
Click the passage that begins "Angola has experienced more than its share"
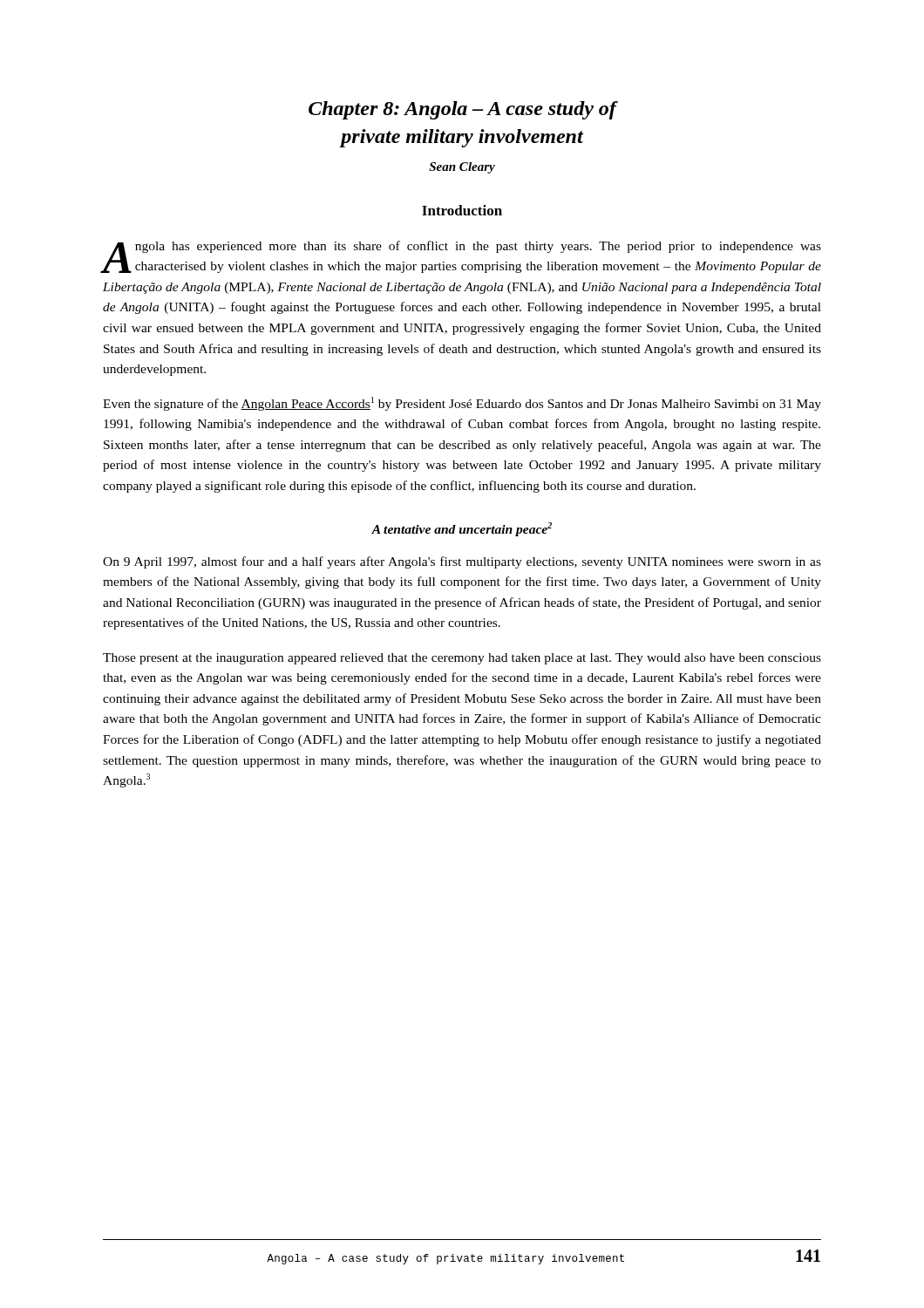pos(462,306)
